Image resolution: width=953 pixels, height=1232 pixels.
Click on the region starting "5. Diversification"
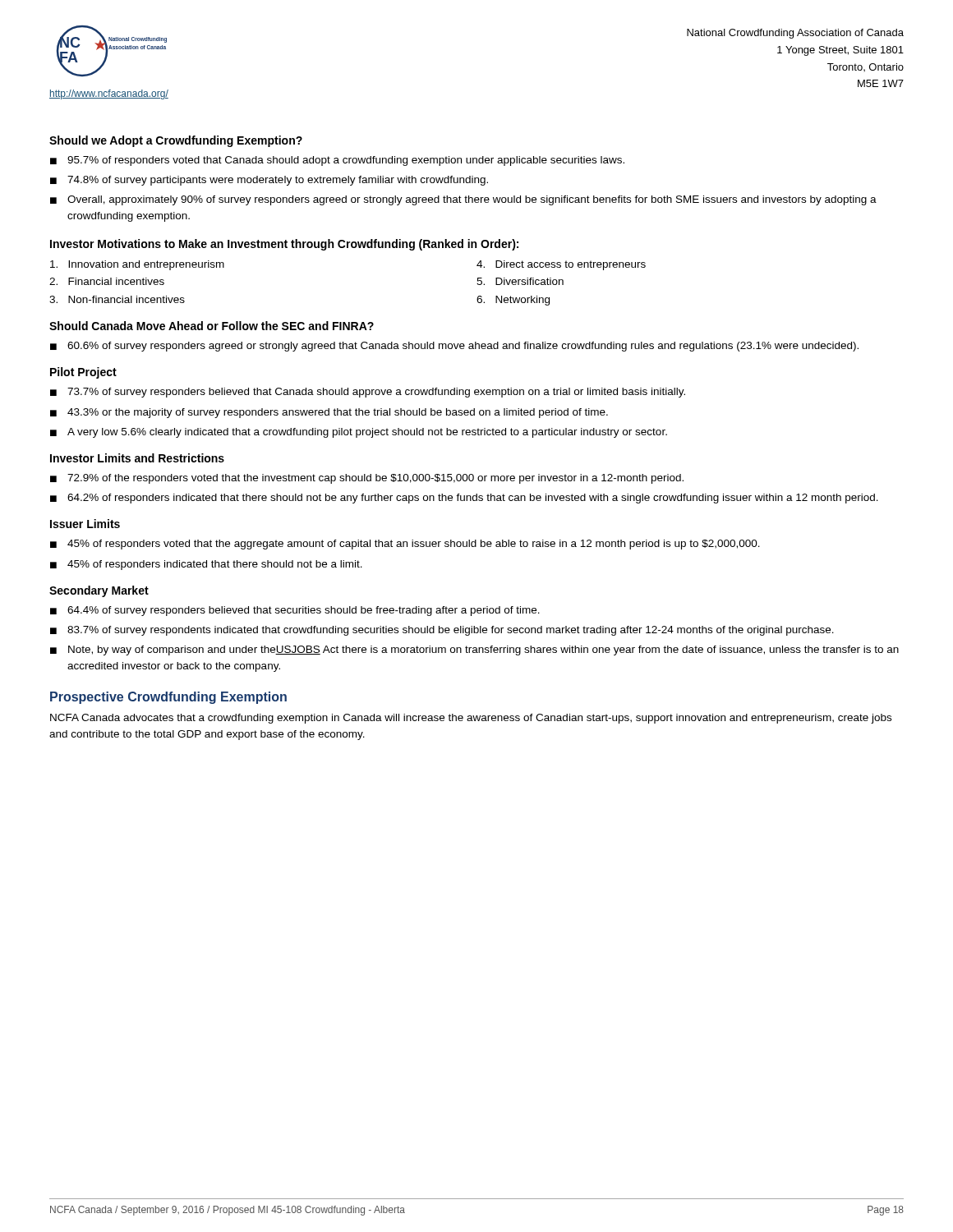[x=520, y=281]
